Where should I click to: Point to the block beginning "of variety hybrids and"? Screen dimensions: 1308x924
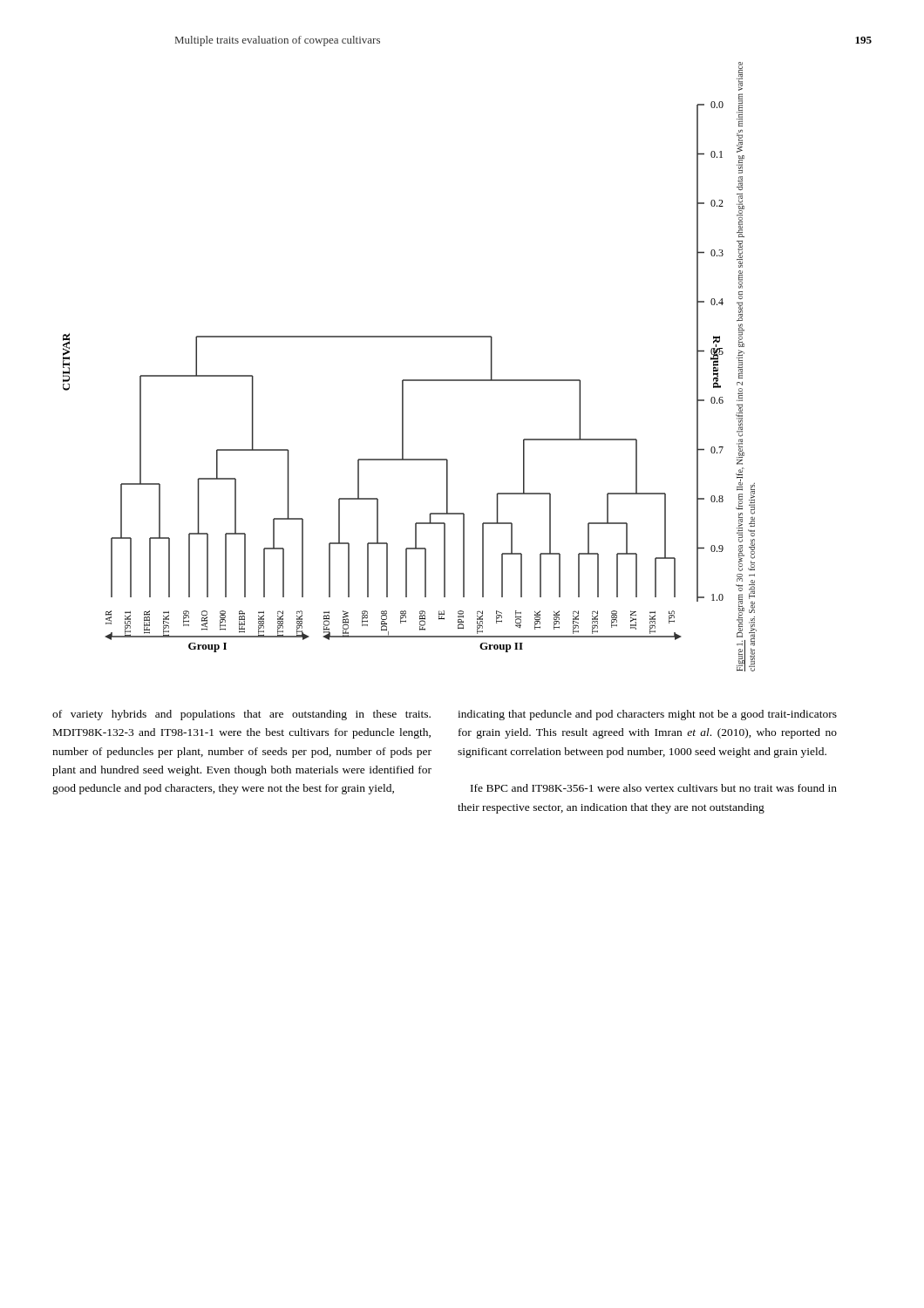tap(242, 751)
